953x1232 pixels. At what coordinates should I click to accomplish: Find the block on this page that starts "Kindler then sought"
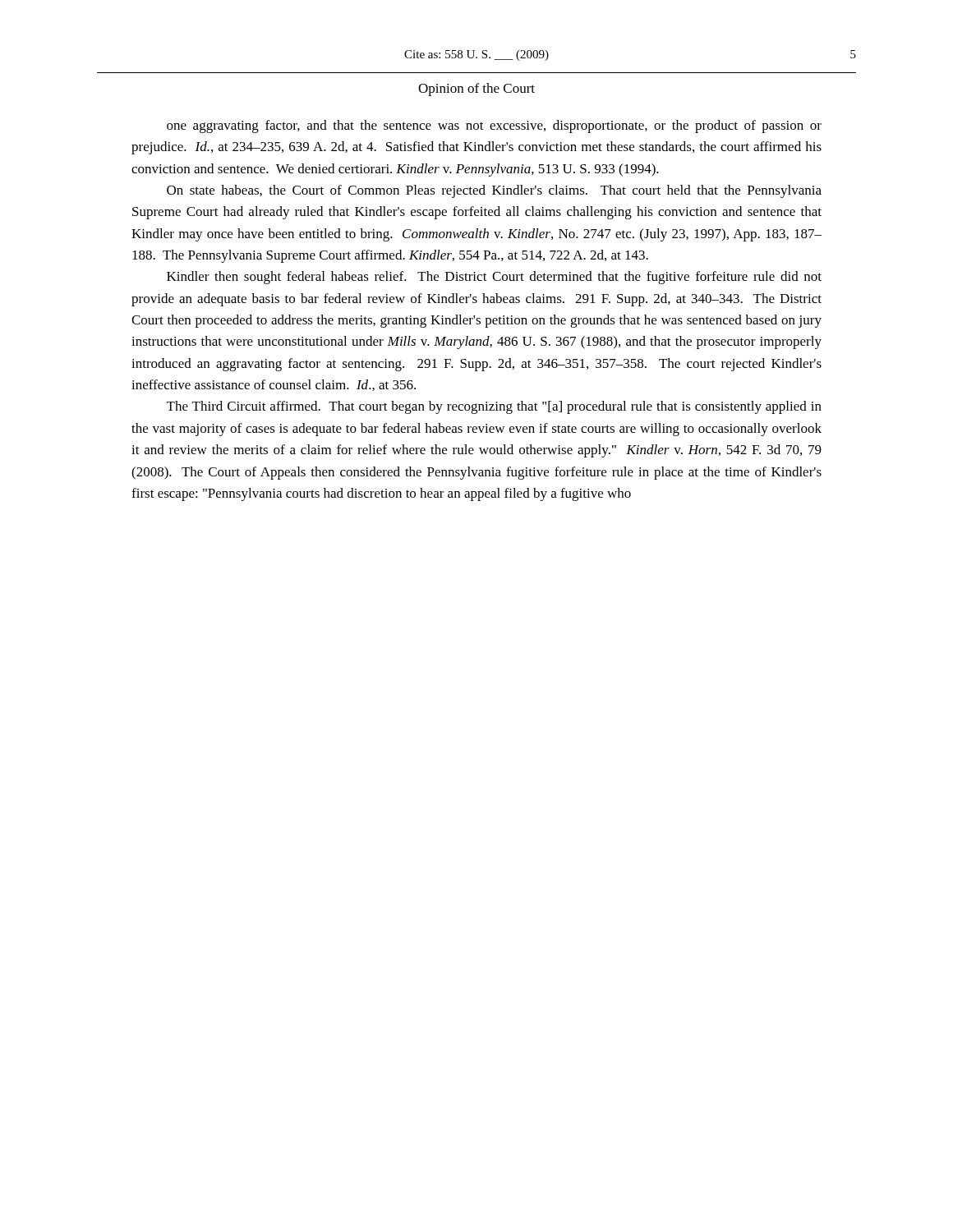coord(476,331)
